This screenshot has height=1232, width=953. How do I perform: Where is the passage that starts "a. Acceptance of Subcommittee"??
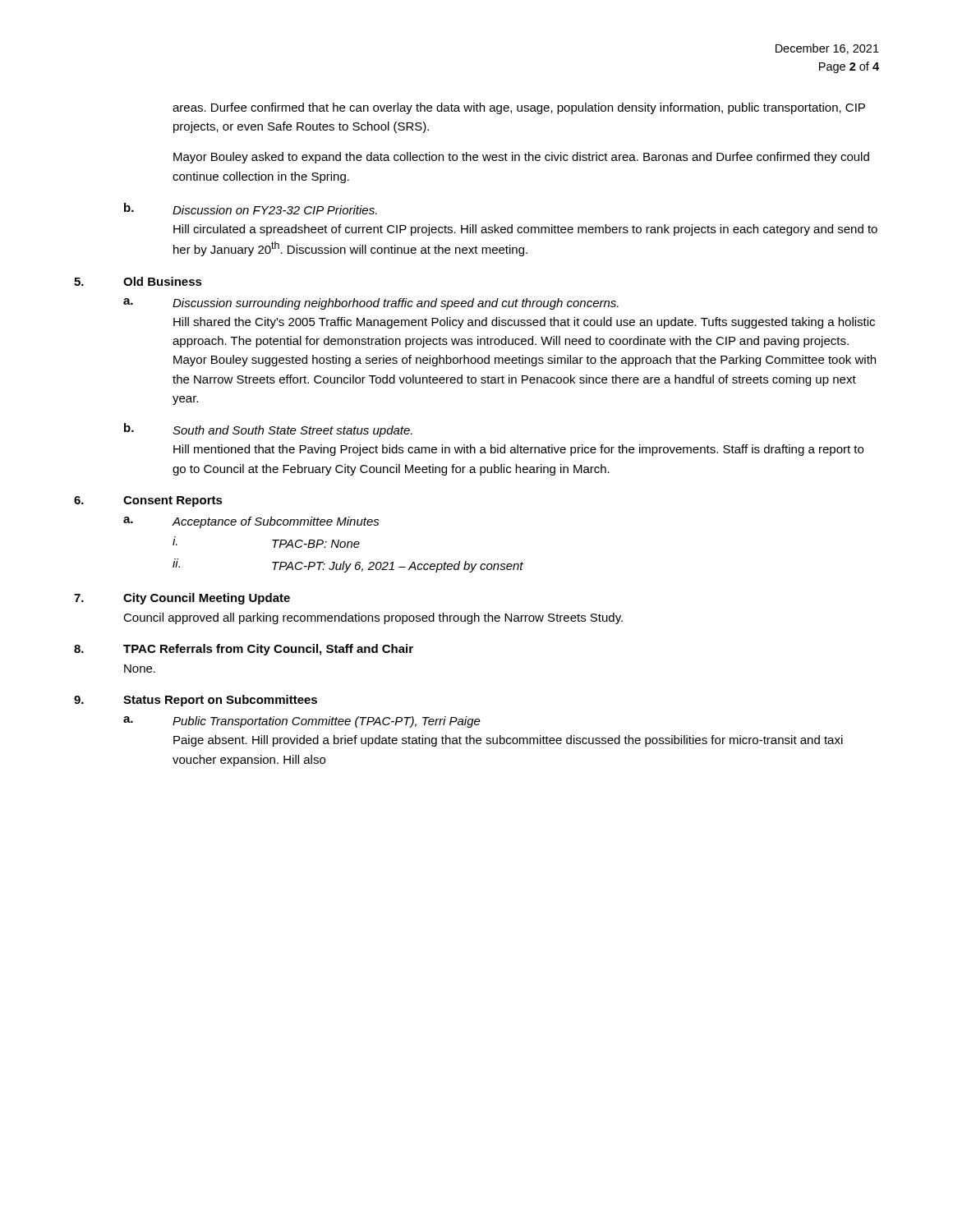pyautogui.click(x=251, y=522)
